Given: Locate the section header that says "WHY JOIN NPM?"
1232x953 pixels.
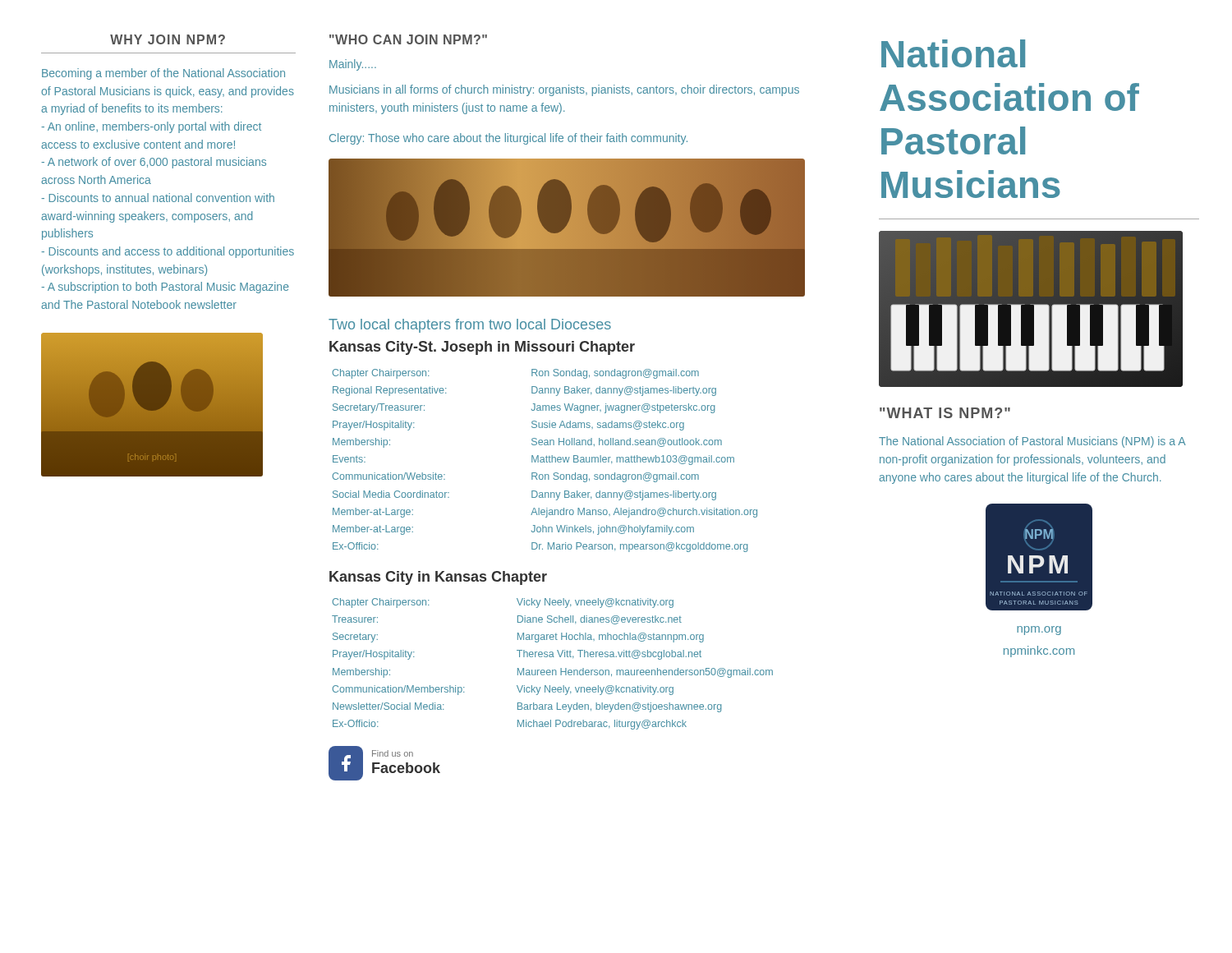Looking at the screenshot, I should click(x=168, y=40).
